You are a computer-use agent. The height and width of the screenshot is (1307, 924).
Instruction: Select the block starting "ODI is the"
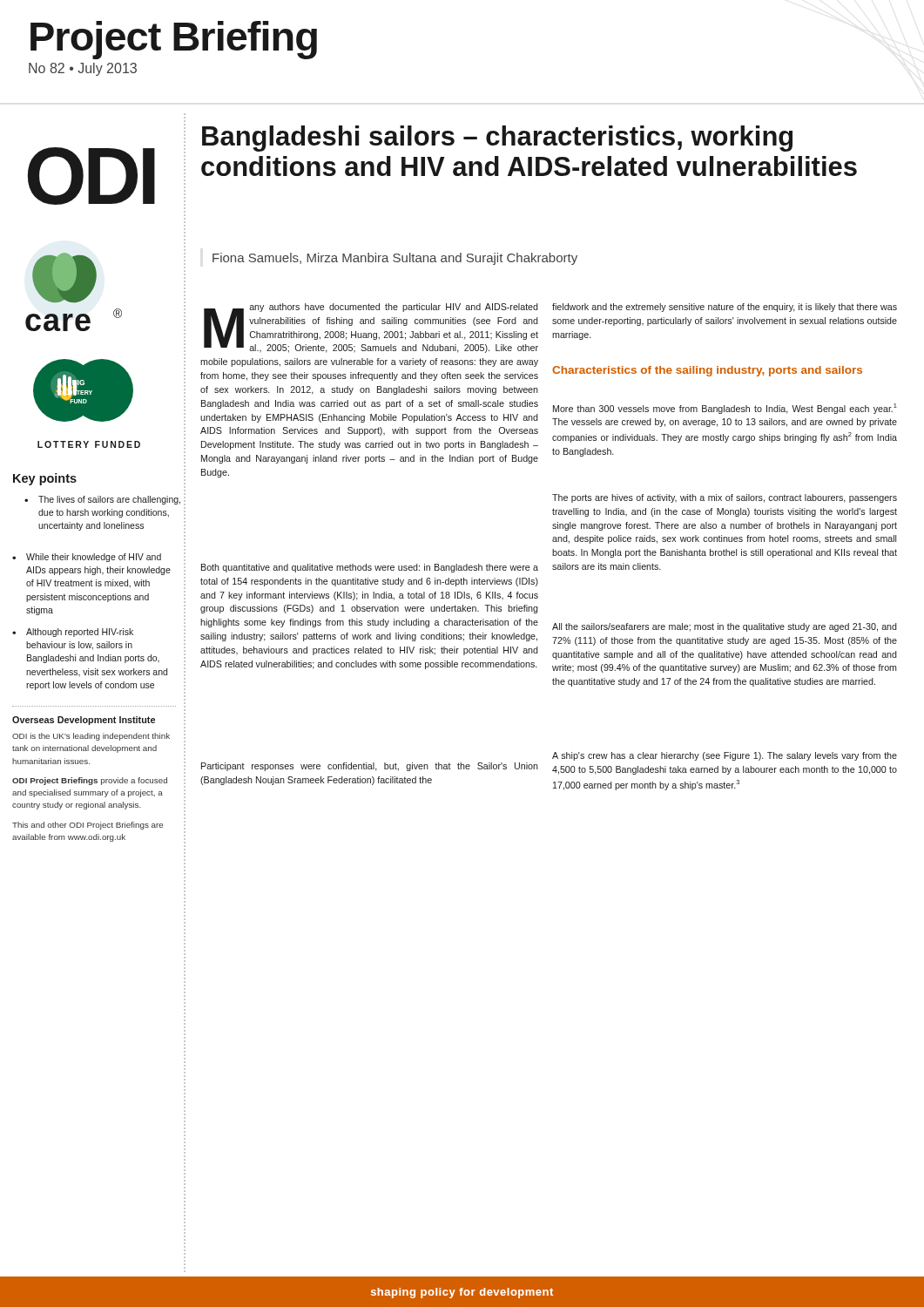[x=91, y=748]
